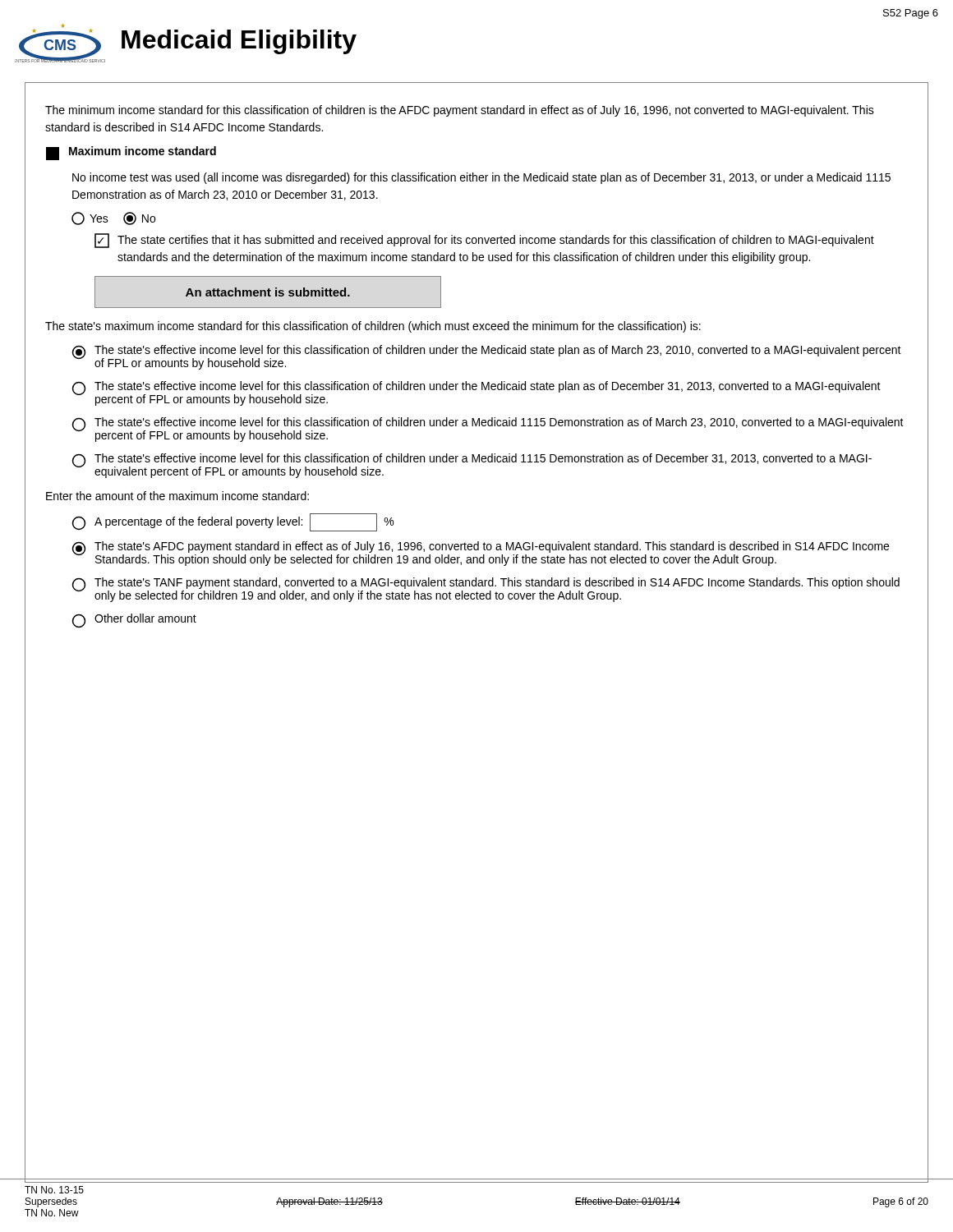Click on the element starting "Enter the amount of"
Viewport: 953px width, 1232px height.
coord(177,496)
